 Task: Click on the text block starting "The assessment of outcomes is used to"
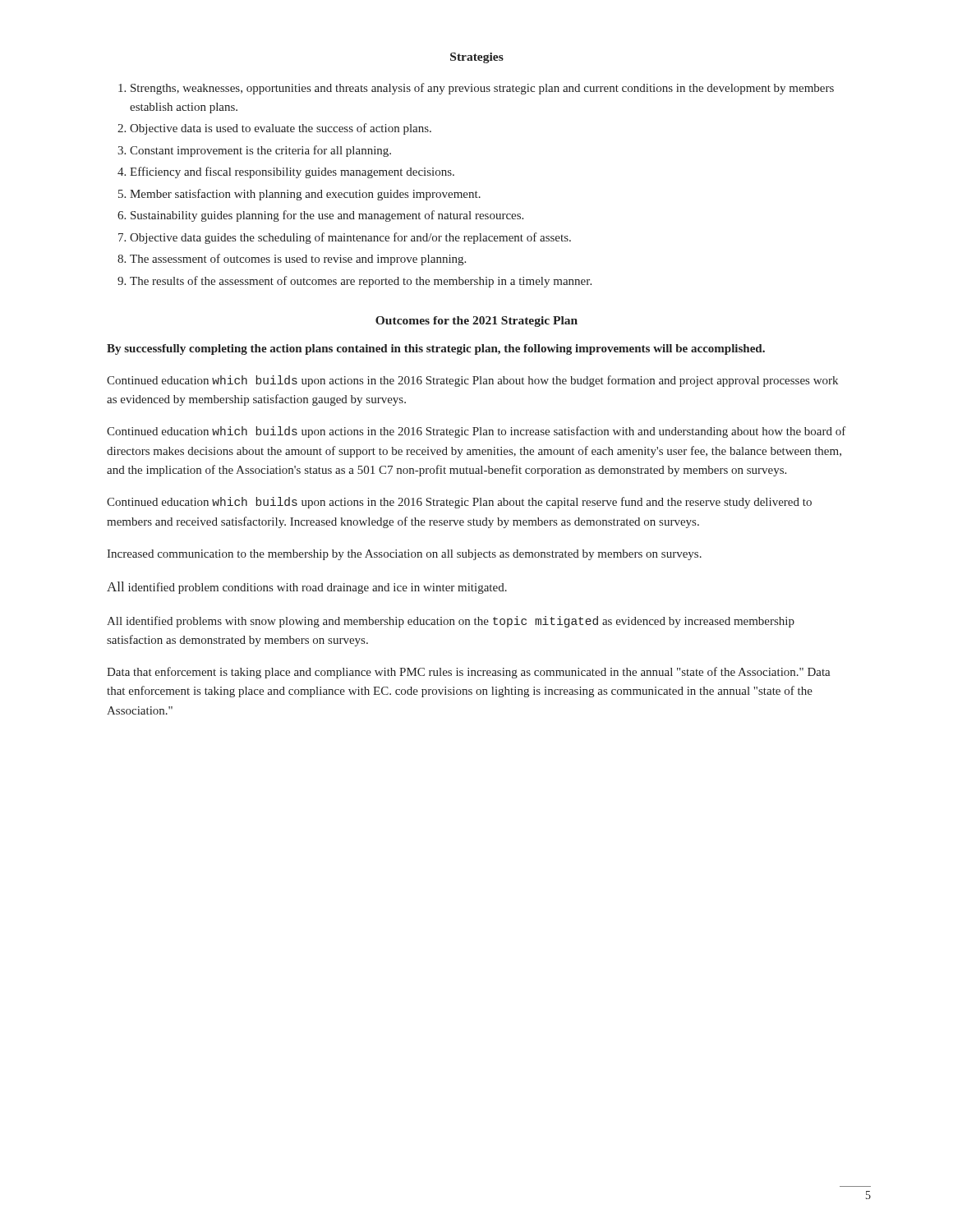[298, 260]
